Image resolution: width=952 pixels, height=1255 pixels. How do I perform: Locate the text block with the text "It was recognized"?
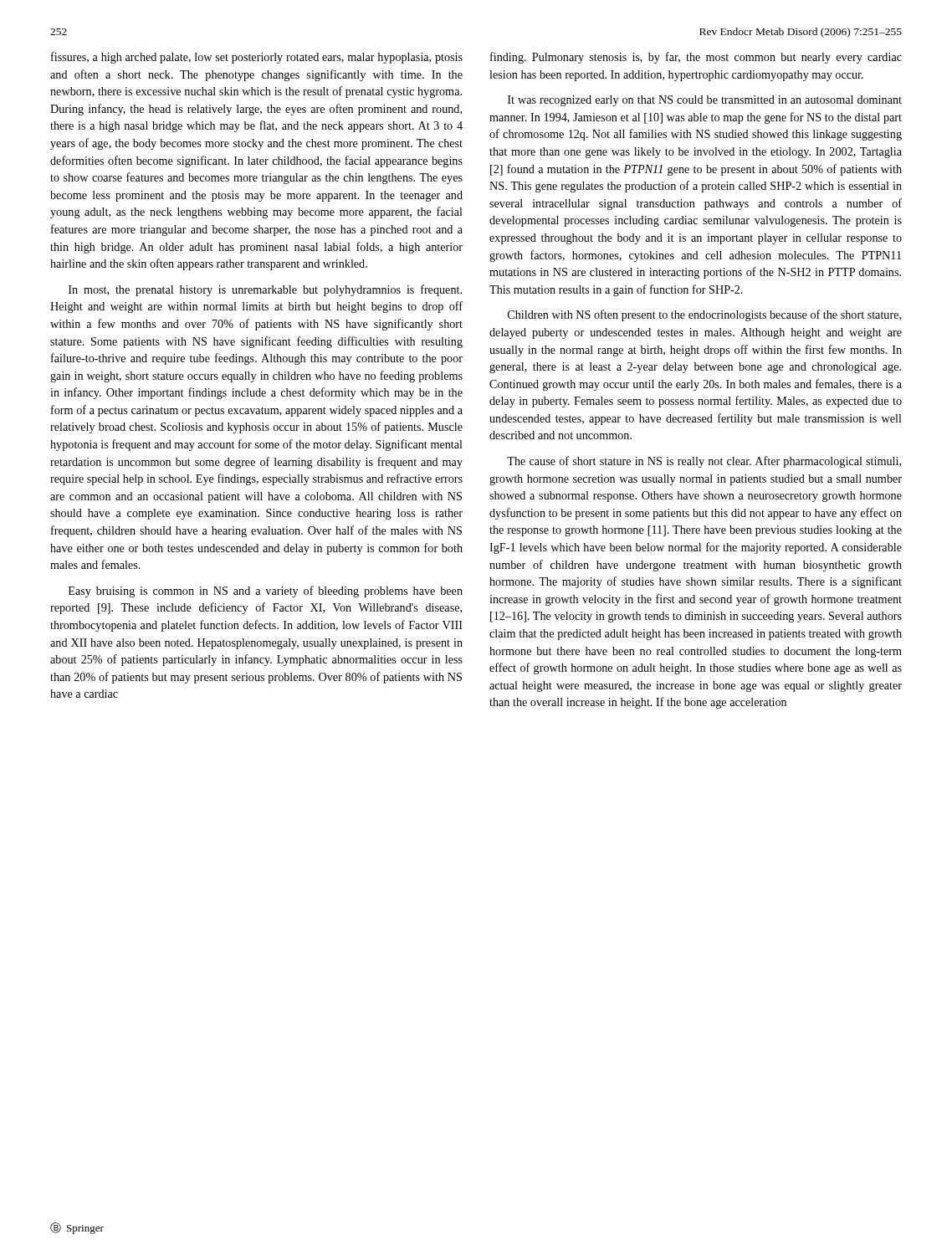pos(696,195)
